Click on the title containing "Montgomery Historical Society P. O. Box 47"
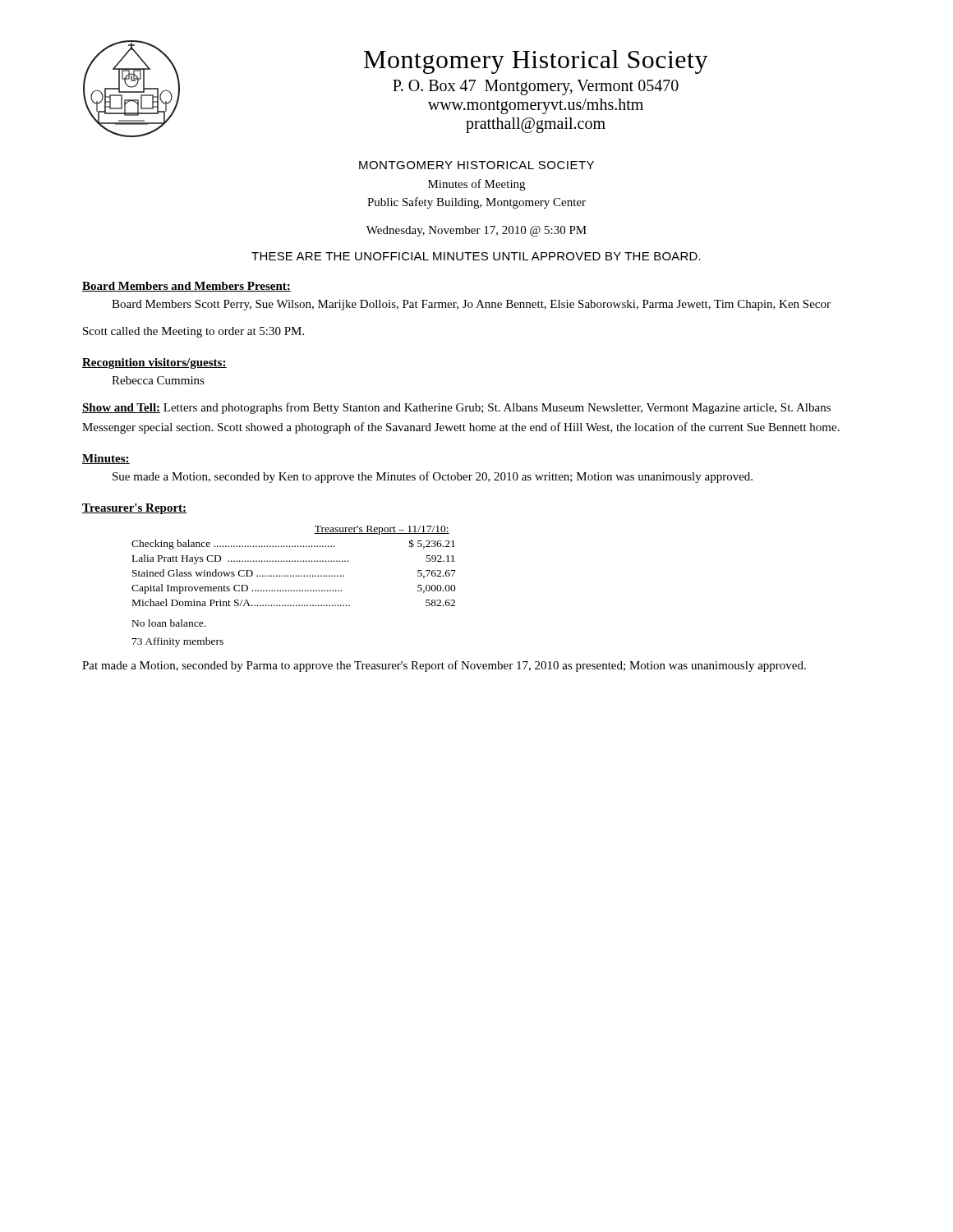 point(536,89)
